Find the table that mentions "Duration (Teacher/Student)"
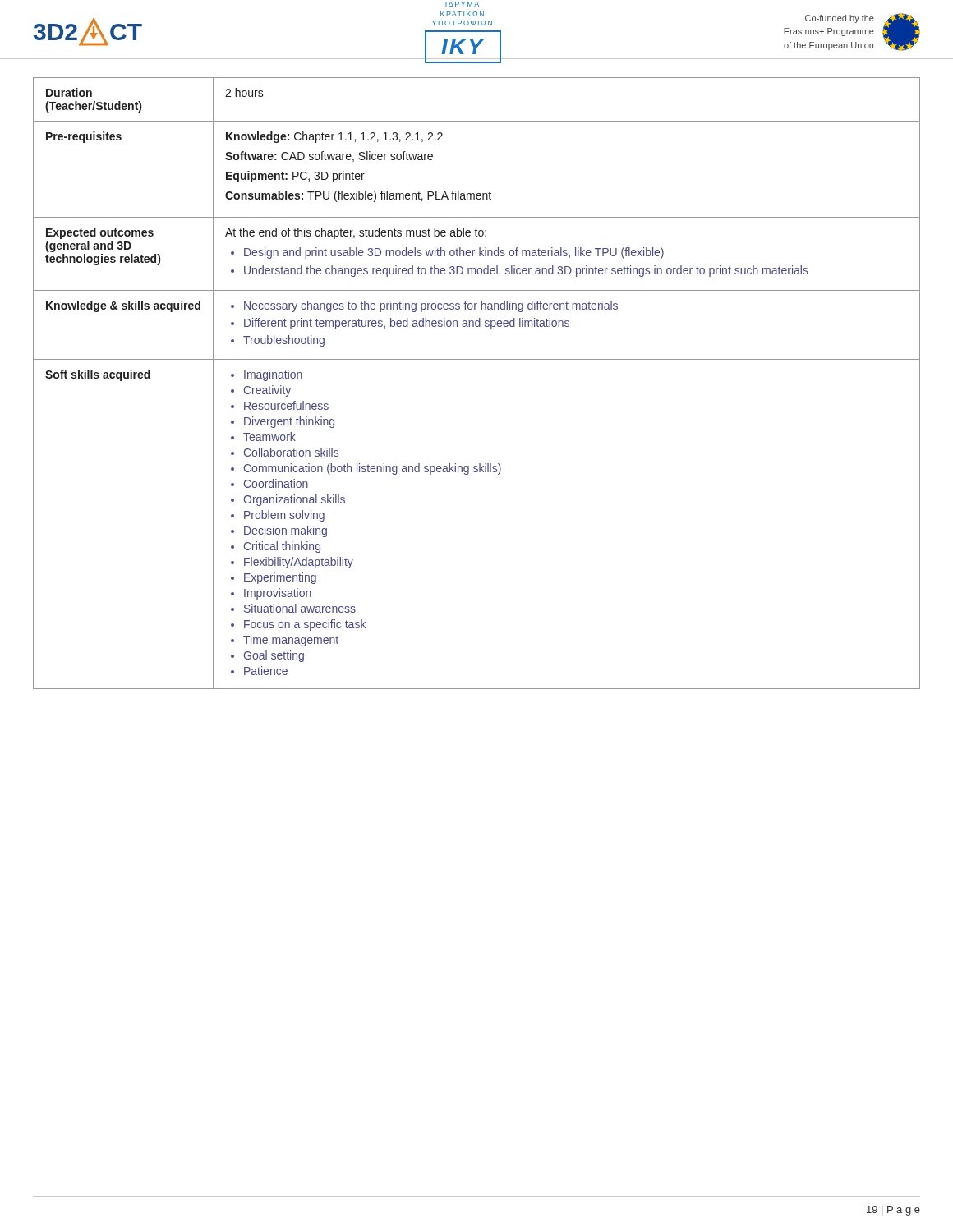The width and height of the screenshot is (953, 1232). click(476, 383)
